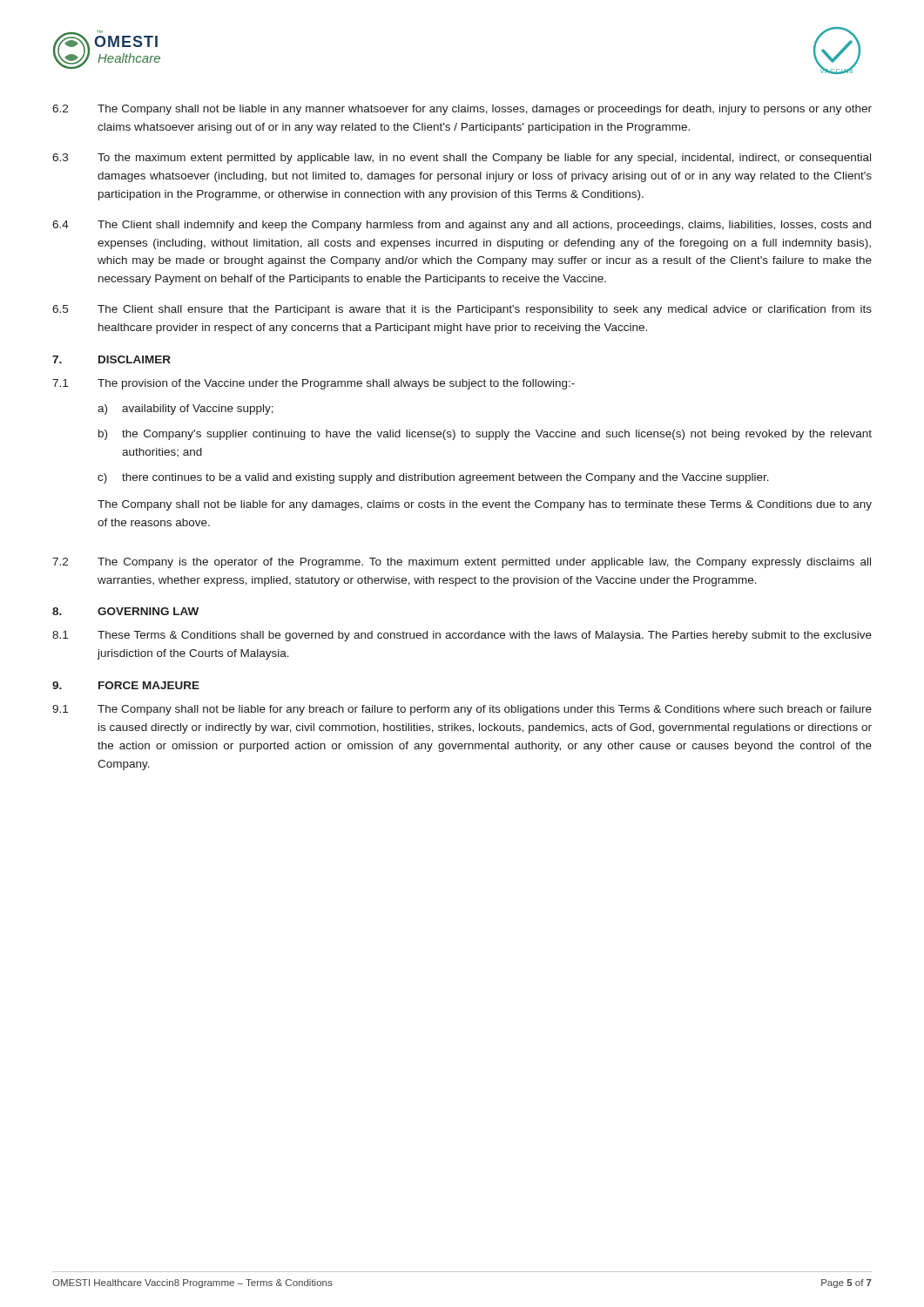Navigate to the region starting "9.1 The Company shall not be liable for"

462,737
